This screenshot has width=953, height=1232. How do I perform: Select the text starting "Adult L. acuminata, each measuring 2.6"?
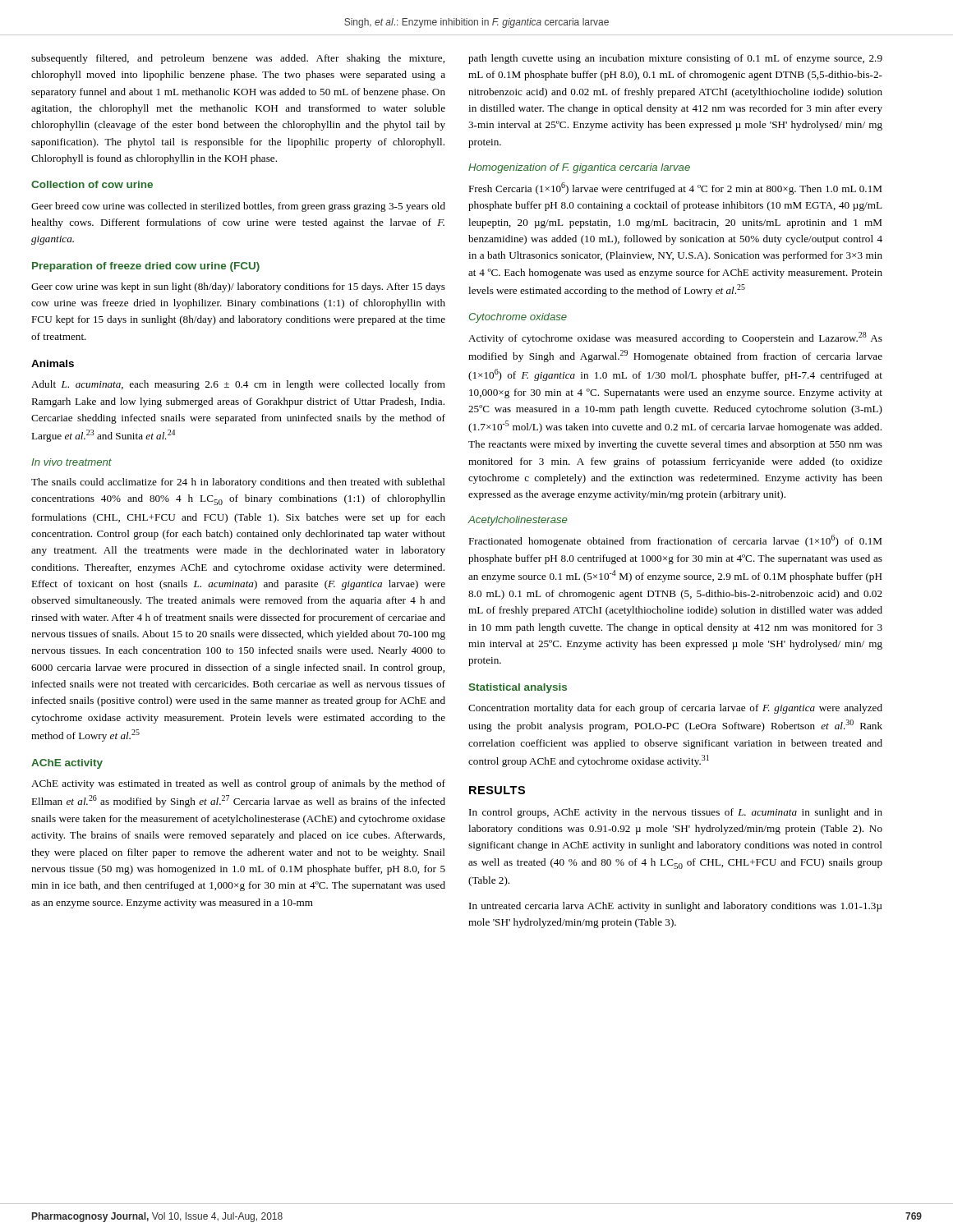238,410
